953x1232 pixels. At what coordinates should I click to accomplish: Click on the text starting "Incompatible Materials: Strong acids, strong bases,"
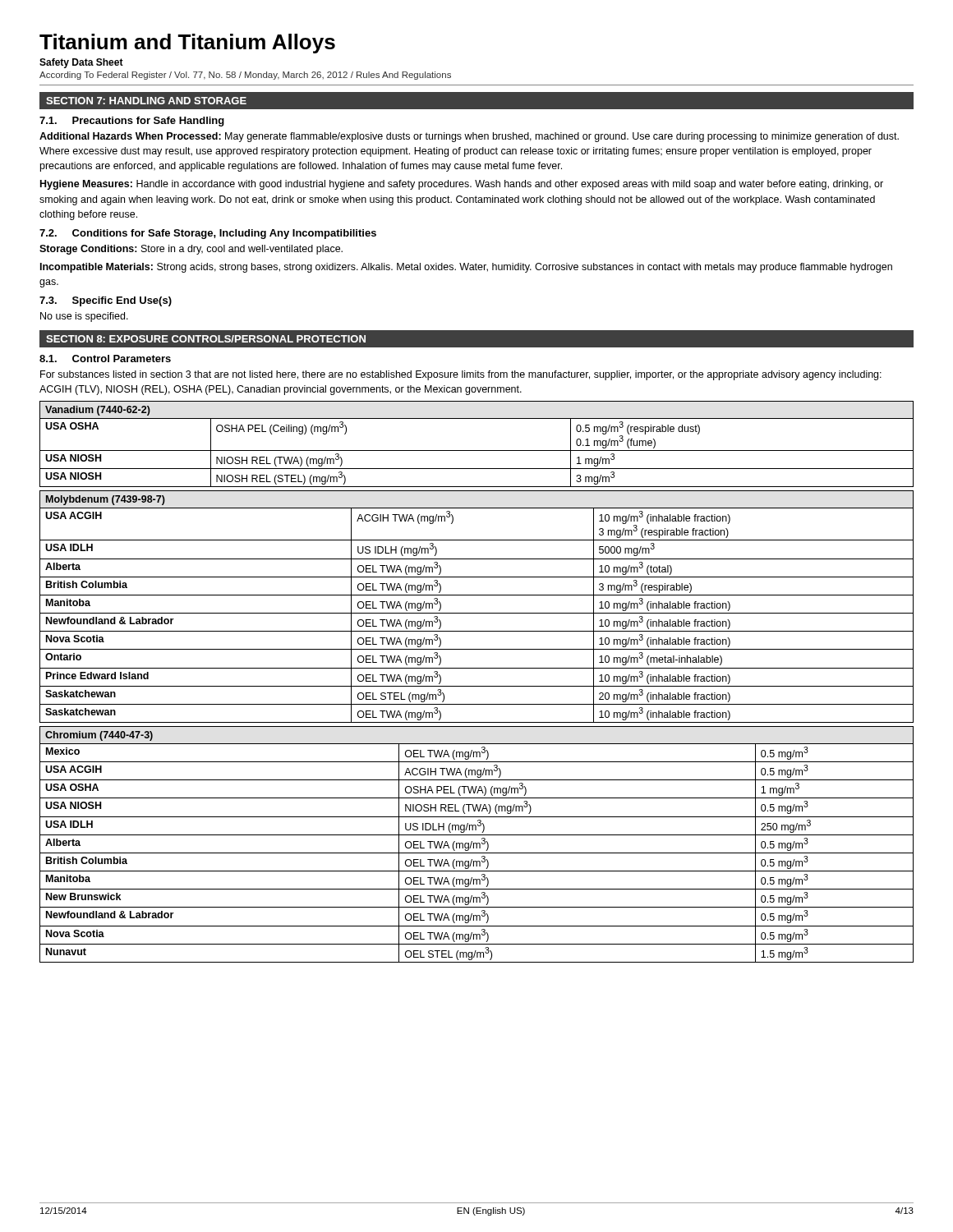point(476,274)
